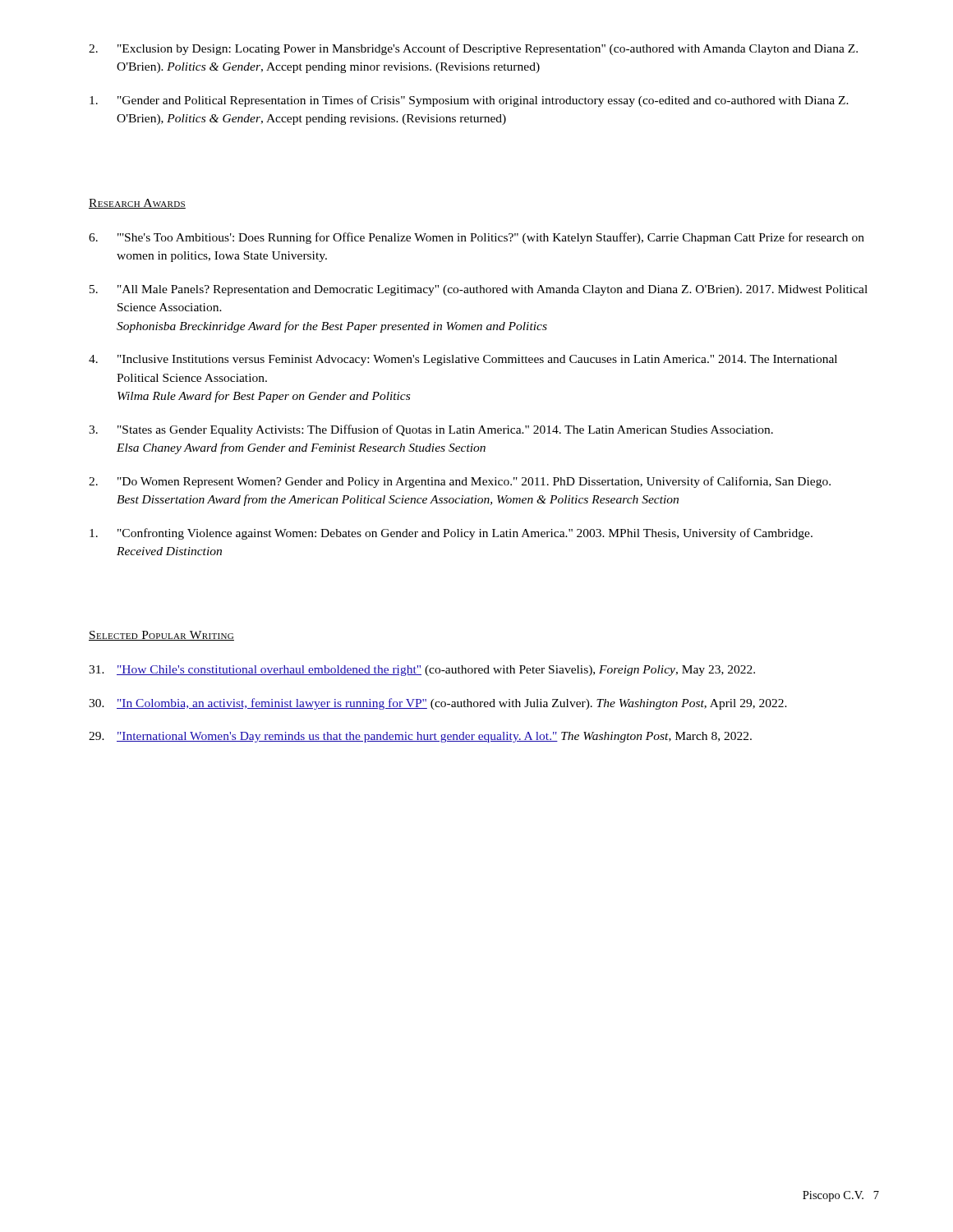Click the passage that begins "3. "States as Gender Equality Activists:"
This screenshot has height=1232, width=953.
484,439
